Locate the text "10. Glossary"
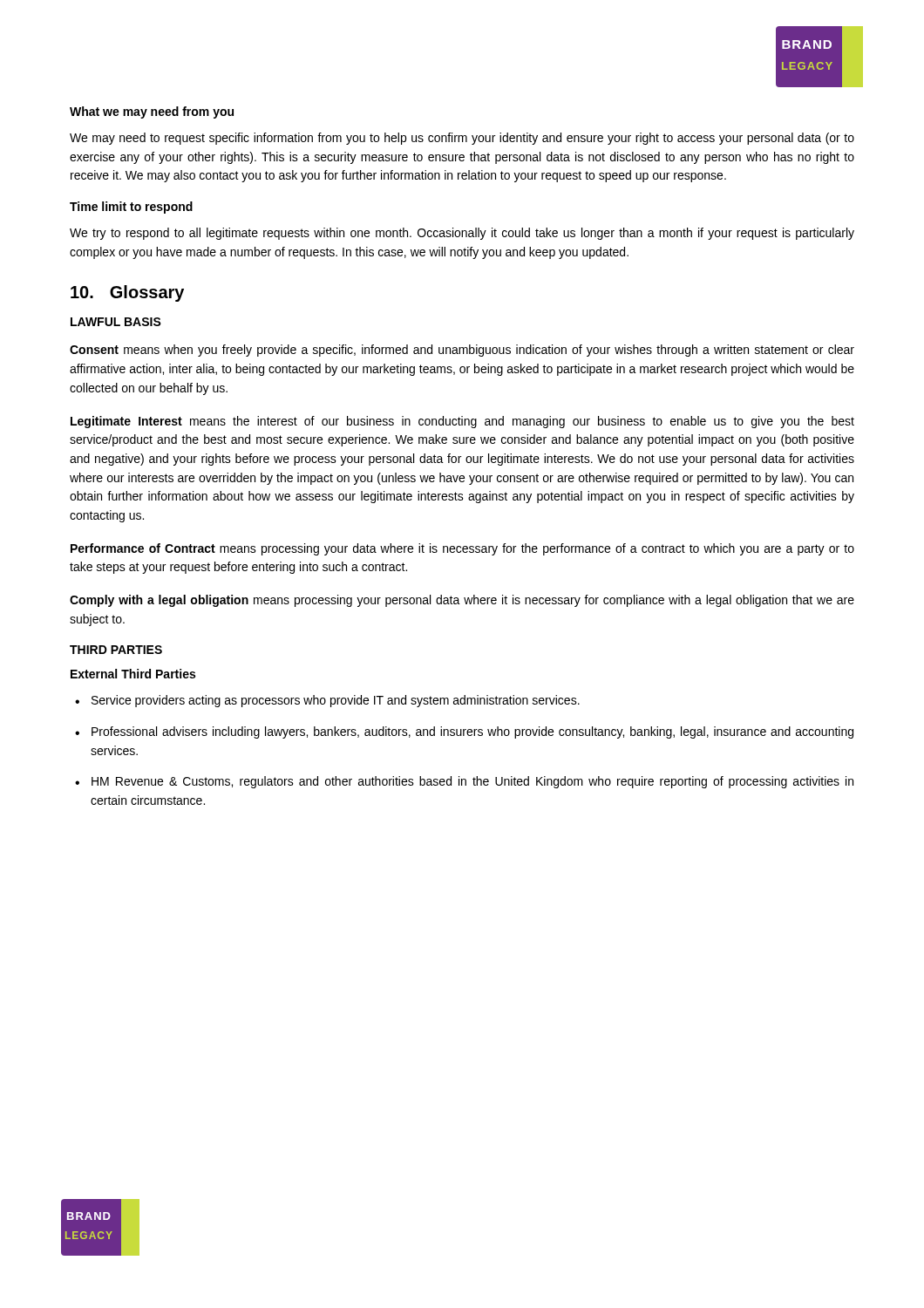Viewport: 924px width, 1308px height. click(127, 293)
